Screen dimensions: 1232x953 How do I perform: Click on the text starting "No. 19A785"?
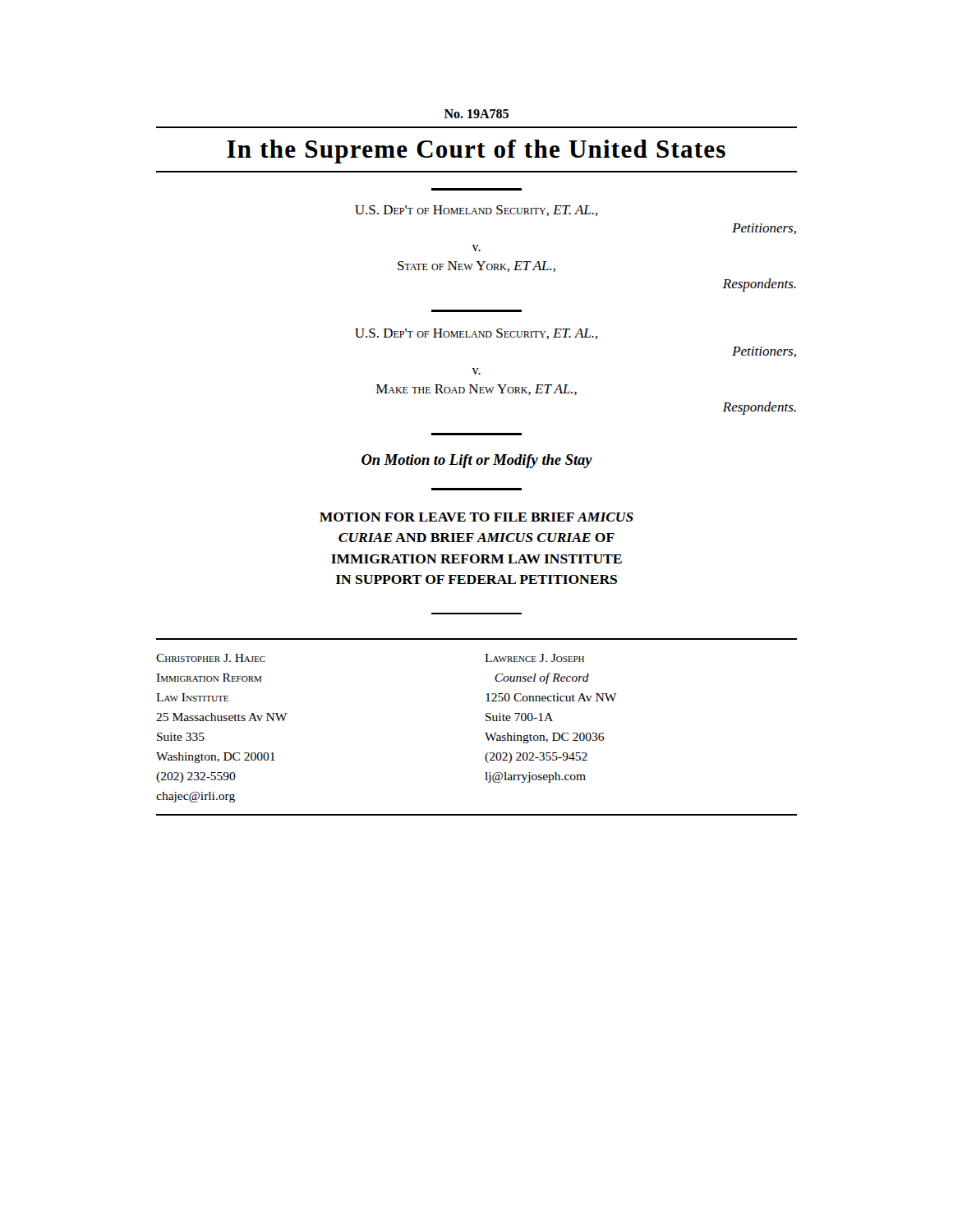(476, 114)
